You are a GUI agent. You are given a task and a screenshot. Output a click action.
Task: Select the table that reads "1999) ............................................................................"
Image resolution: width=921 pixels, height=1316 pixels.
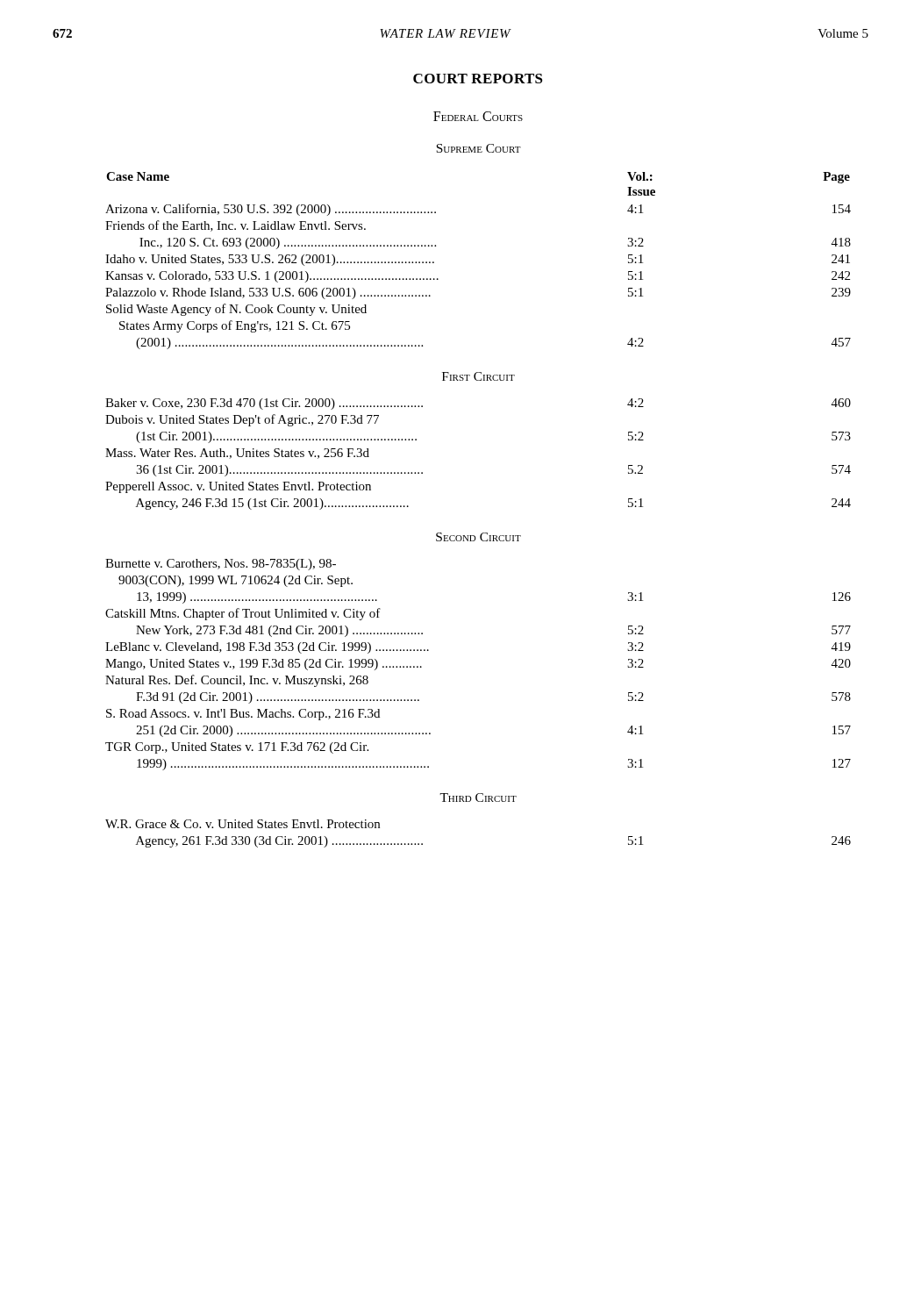[478, 664]
